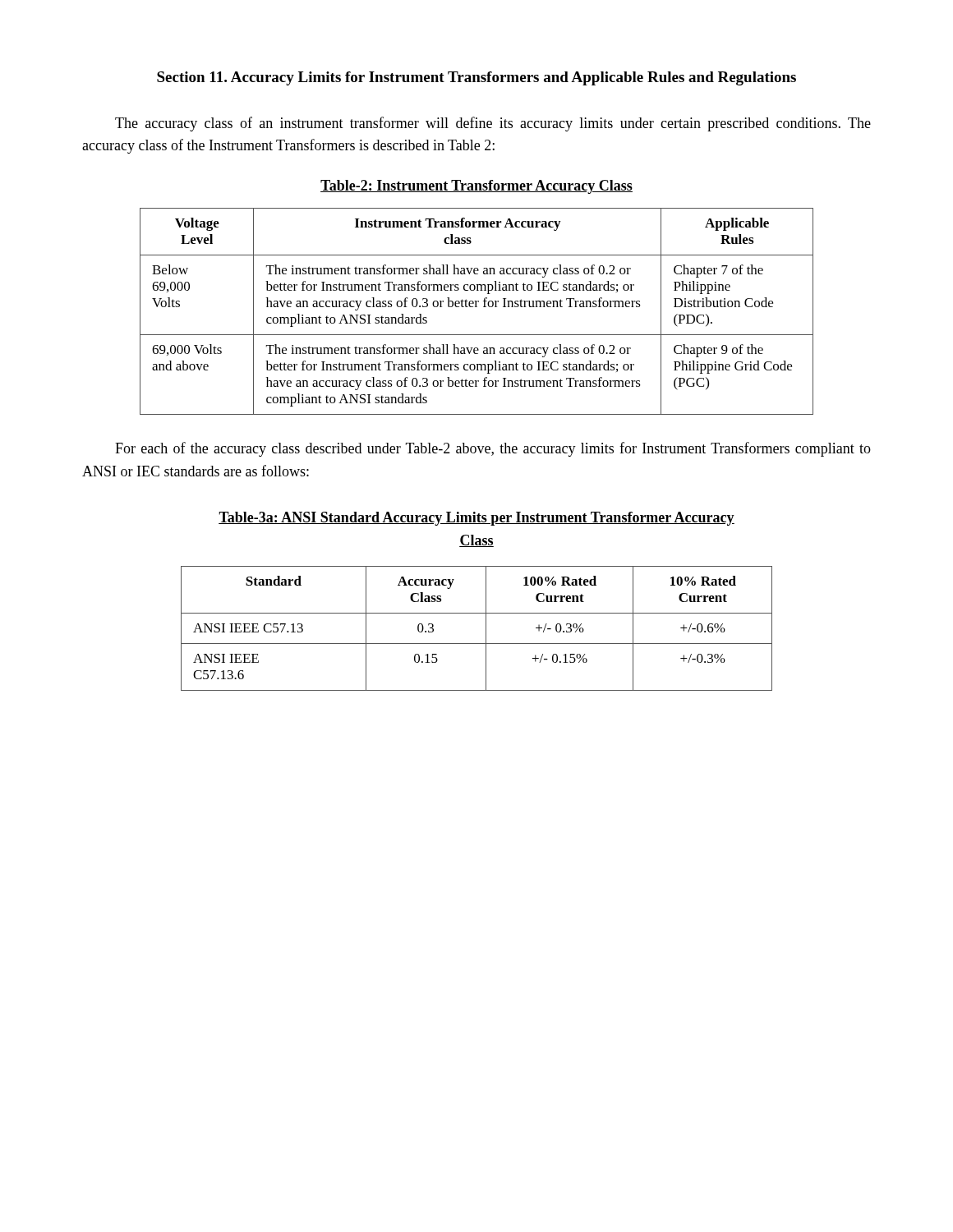Click on the section header with the text "Section 11. Accuracy Limits"
Viewport: 953px width, 1232px height.
pos(476,77)
